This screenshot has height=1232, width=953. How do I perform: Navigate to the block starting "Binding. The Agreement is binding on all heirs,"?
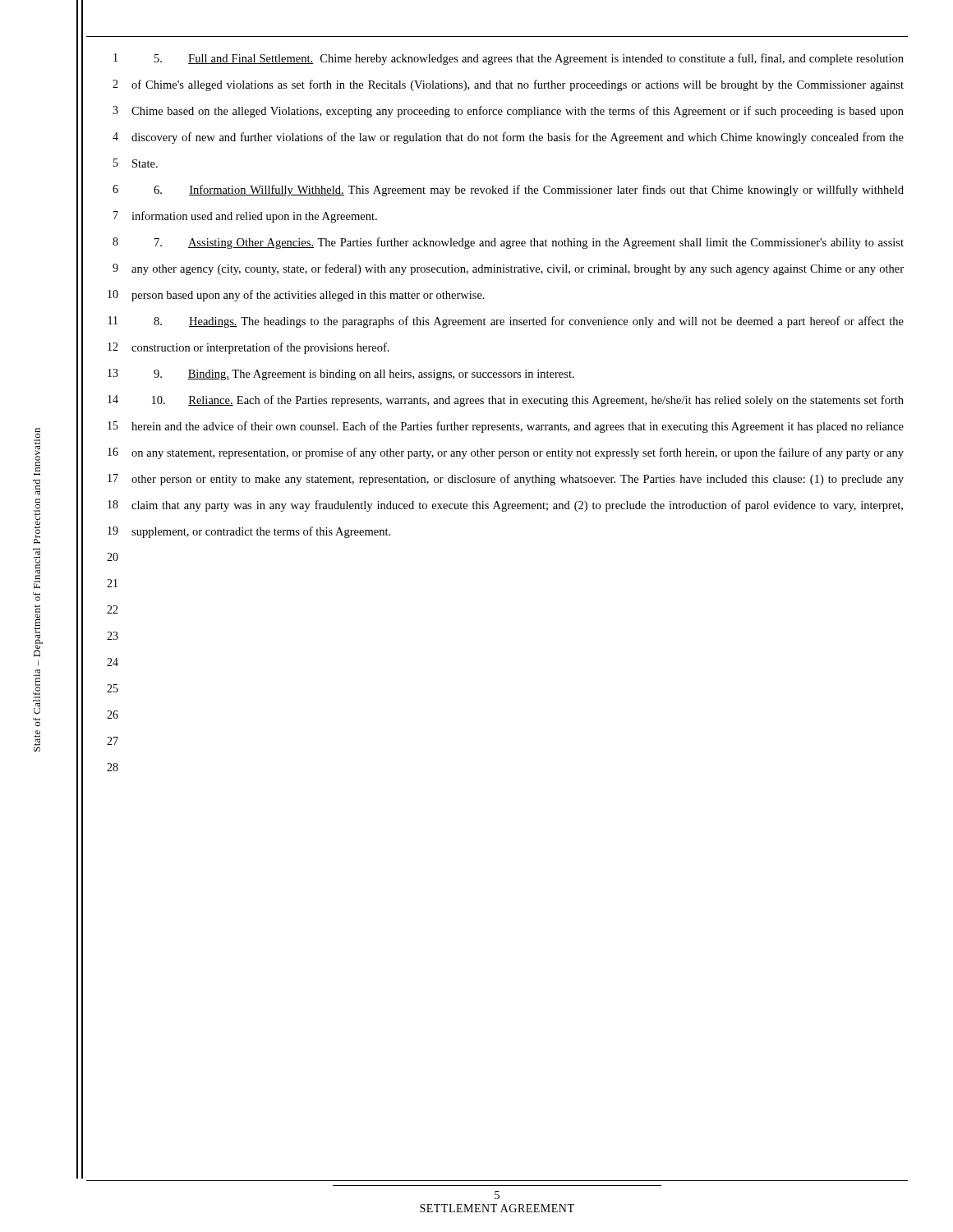click(x=518, y=374)
